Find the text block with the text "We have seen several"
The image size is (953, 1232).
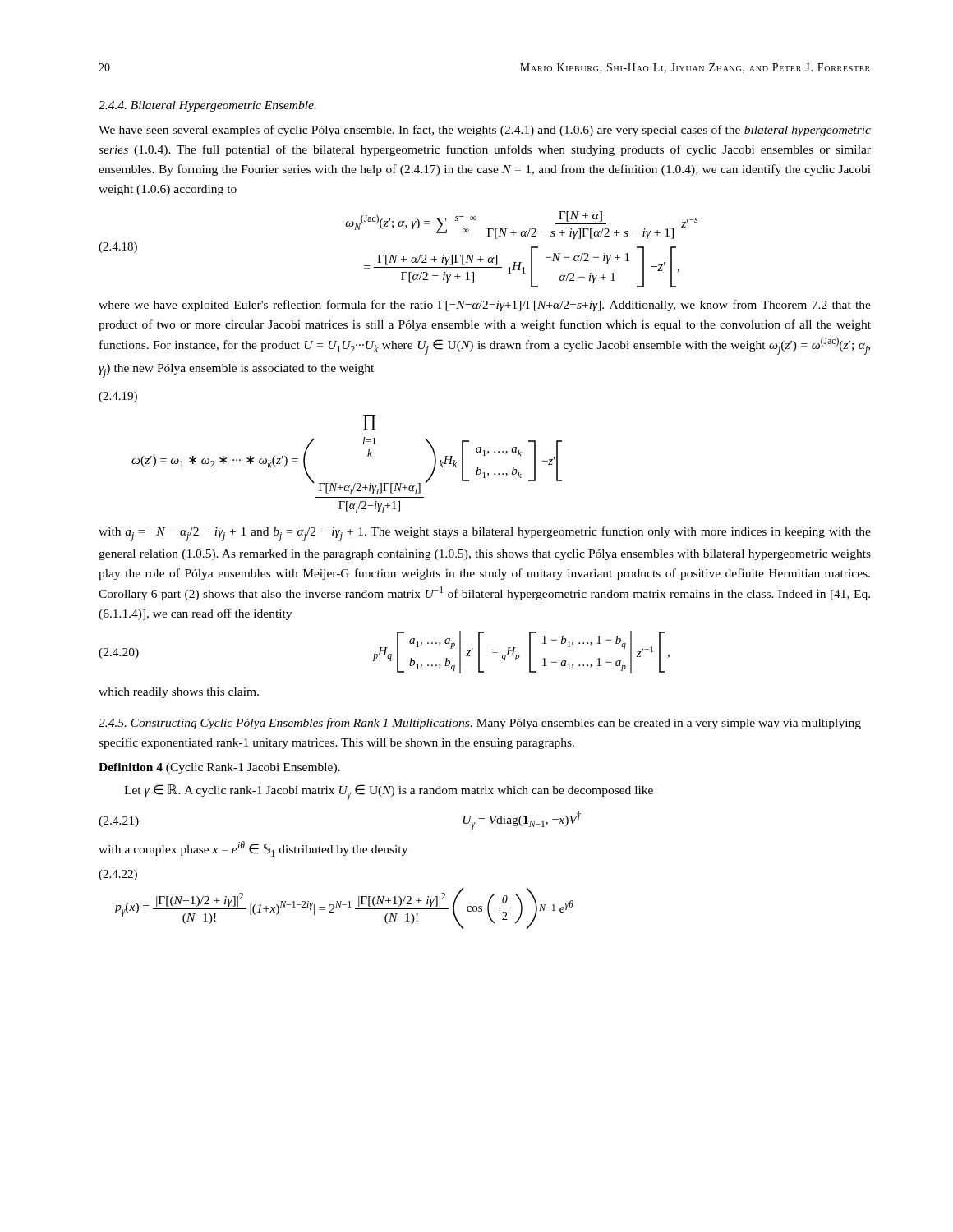(x=485, y=159)
